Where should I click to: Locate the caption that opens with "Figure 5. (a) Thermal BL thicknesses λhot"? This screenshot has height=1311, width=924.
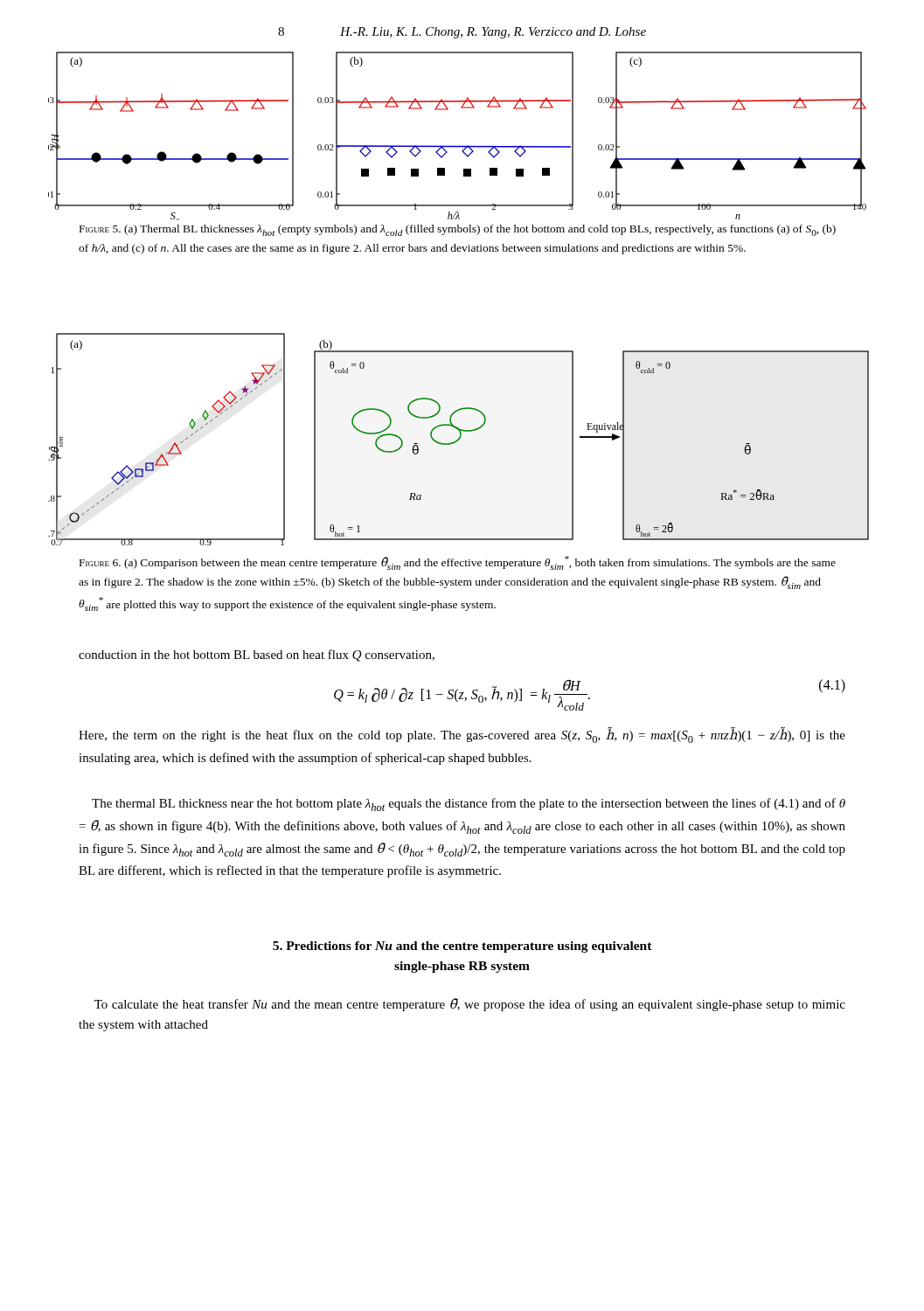457,238
